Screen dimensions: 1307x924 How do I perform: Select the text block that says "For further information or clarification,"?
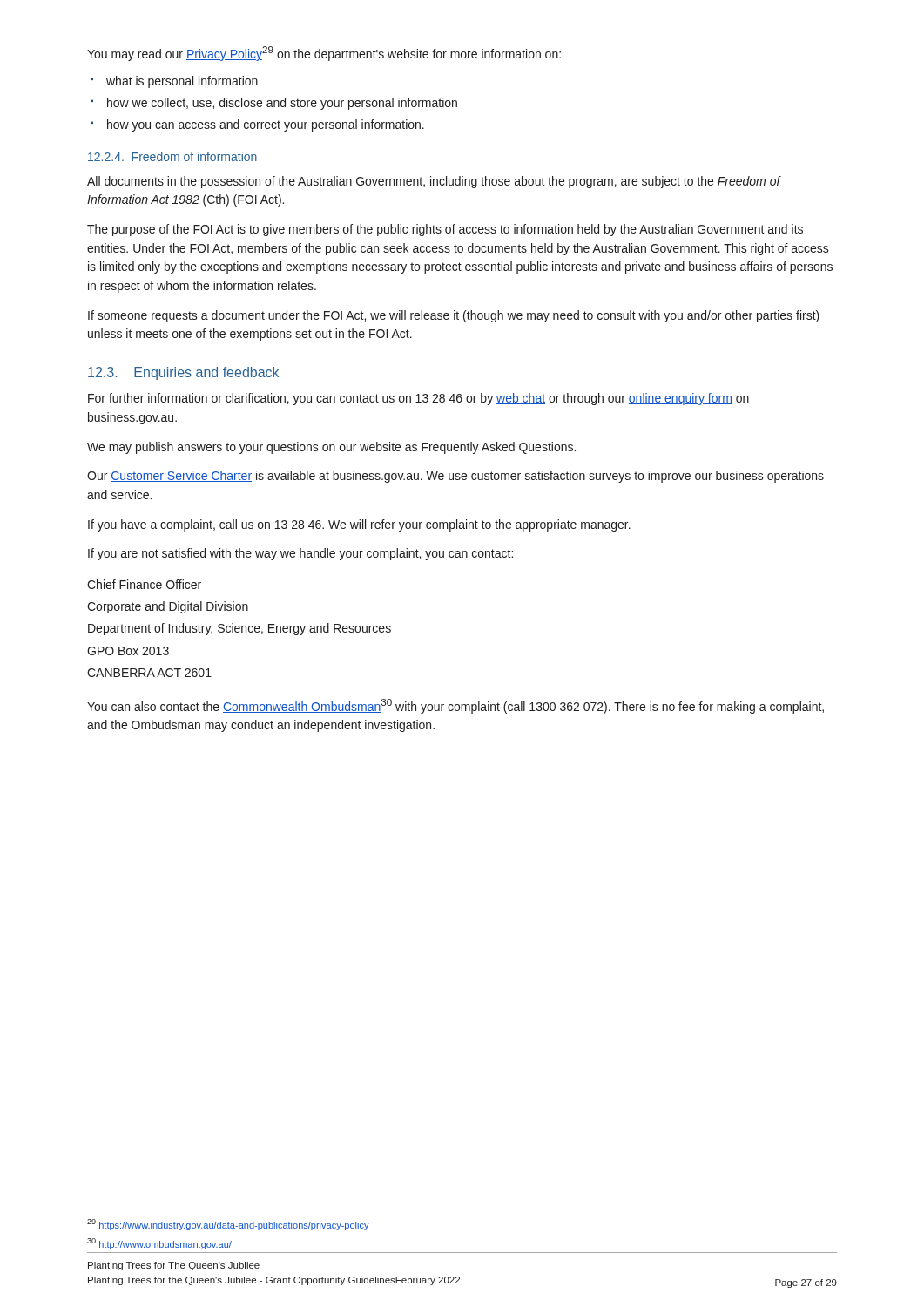(462, 409)
